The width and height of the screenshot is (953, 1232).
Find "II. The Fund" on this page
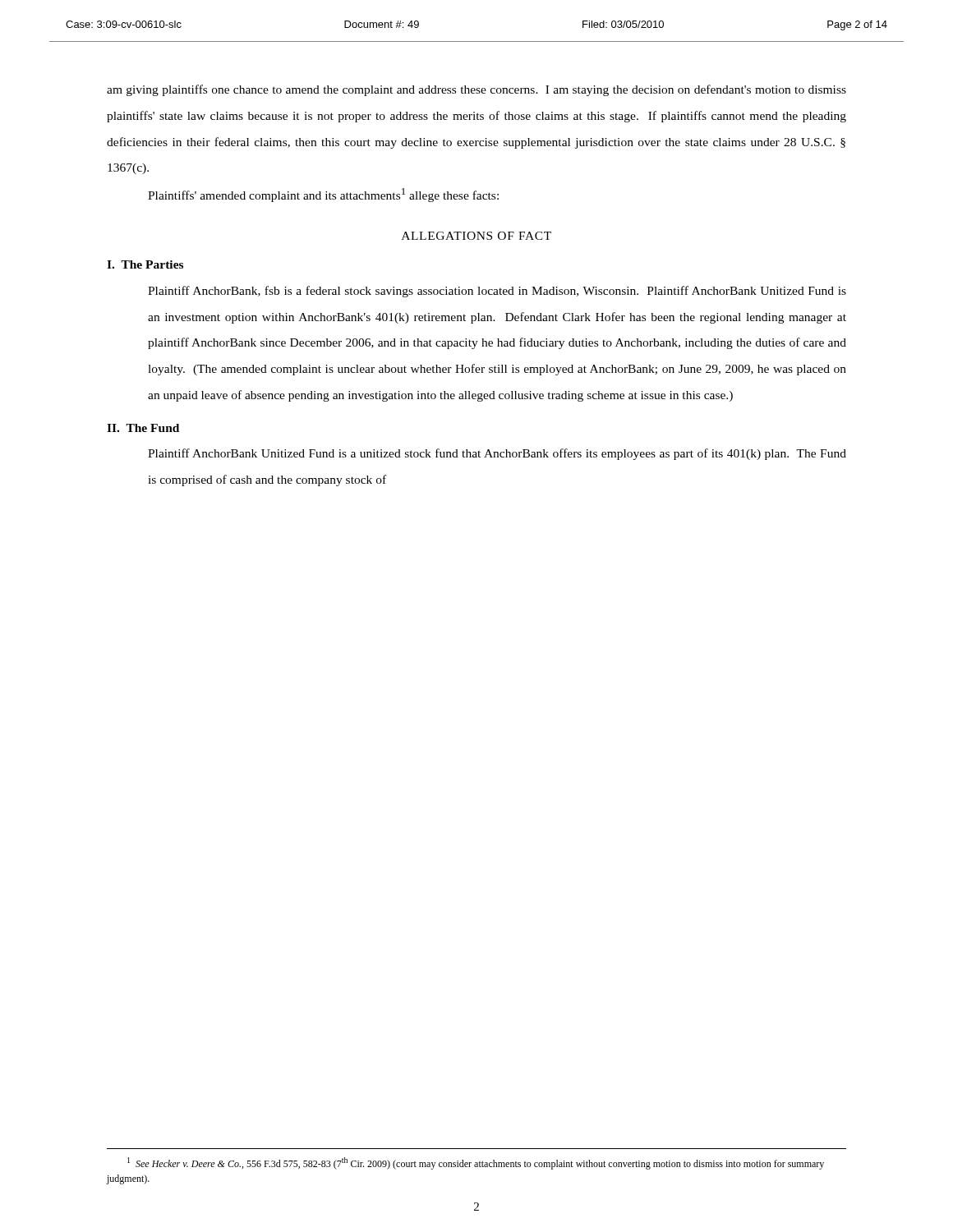(143, 427)
